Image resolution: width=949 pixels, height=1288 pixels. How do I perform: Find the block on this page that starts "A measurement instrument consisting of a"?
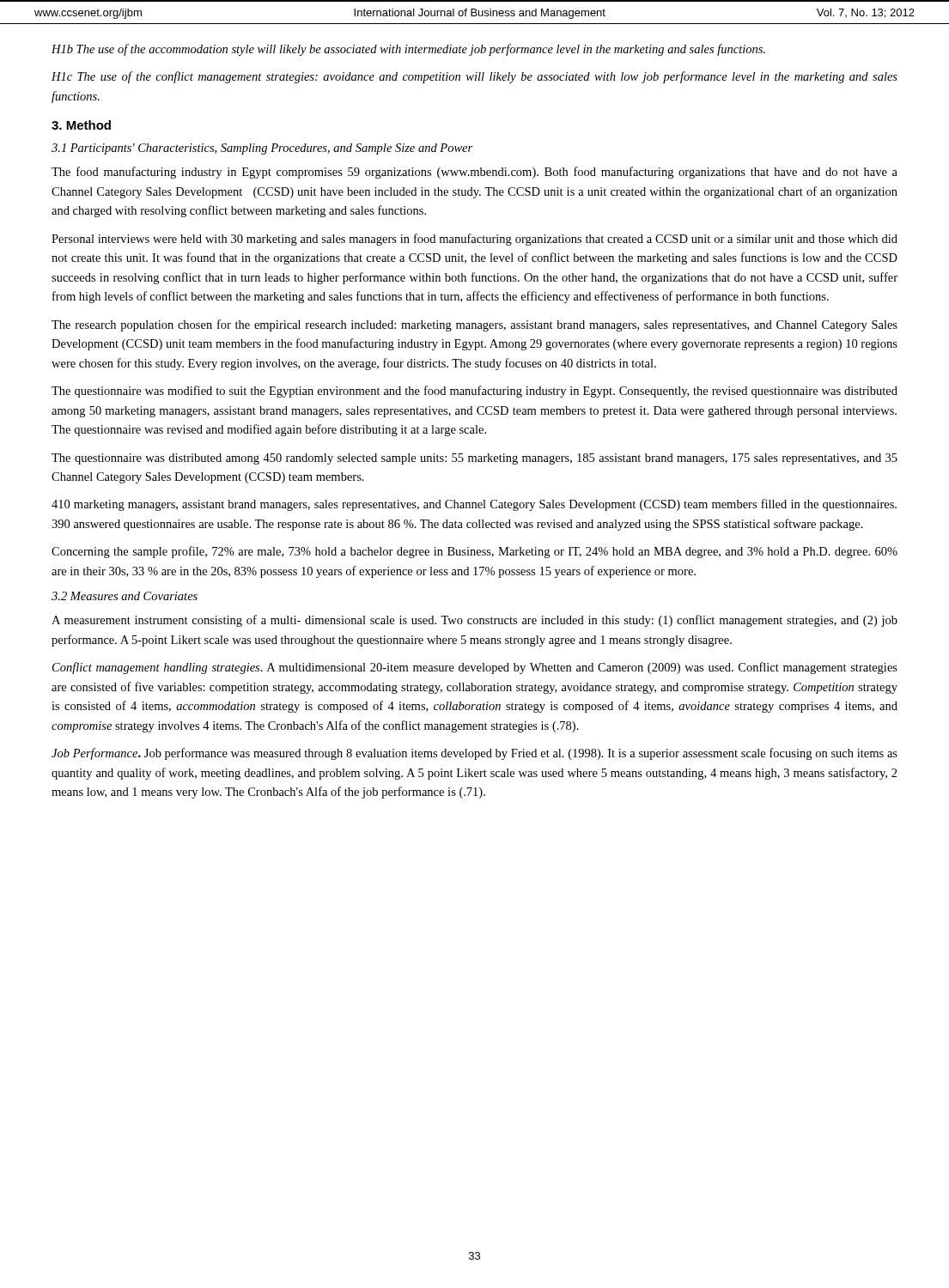(x=474, y=630)
